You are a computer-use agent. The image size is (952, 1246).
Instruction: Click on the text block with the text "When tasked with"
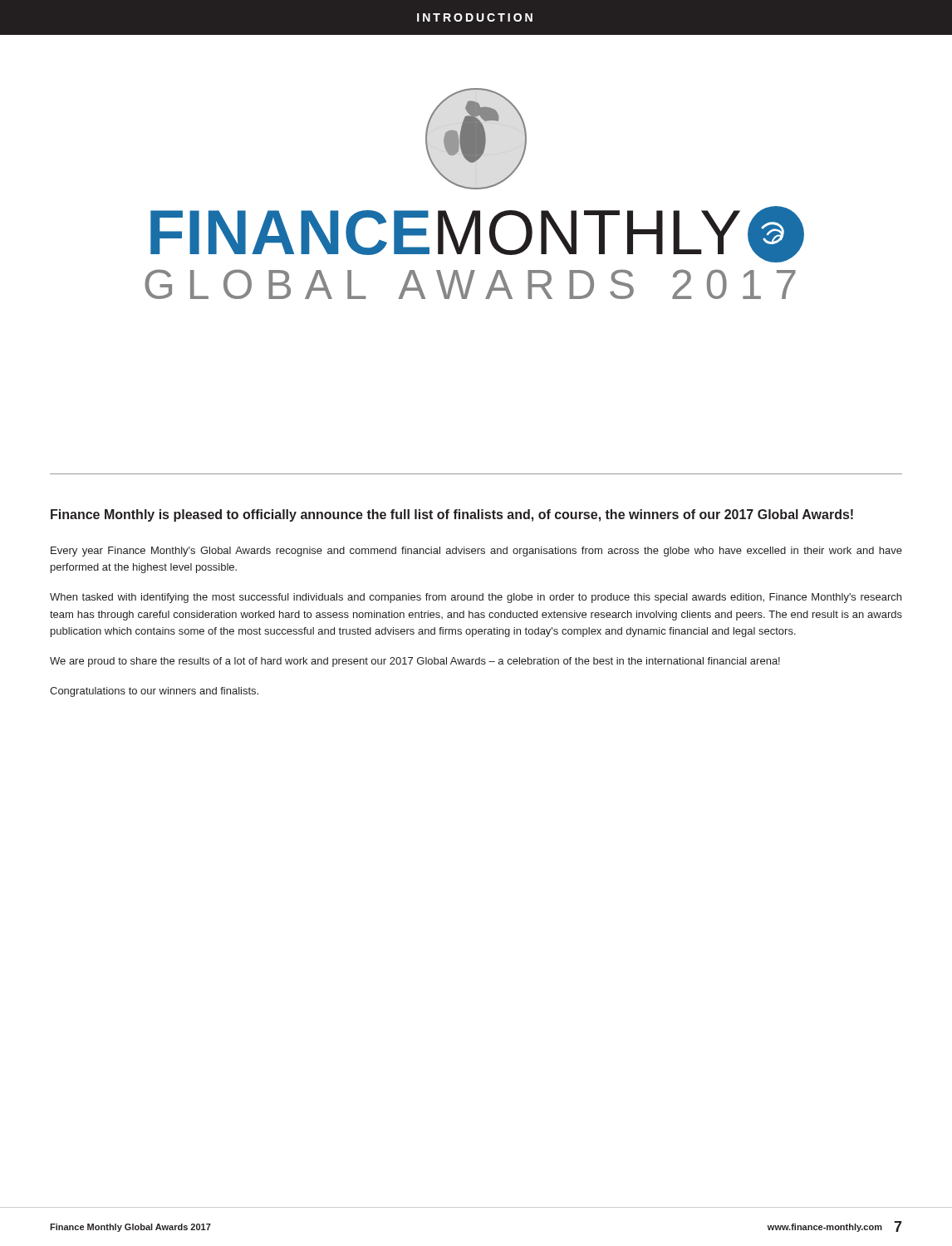[476, 614]
